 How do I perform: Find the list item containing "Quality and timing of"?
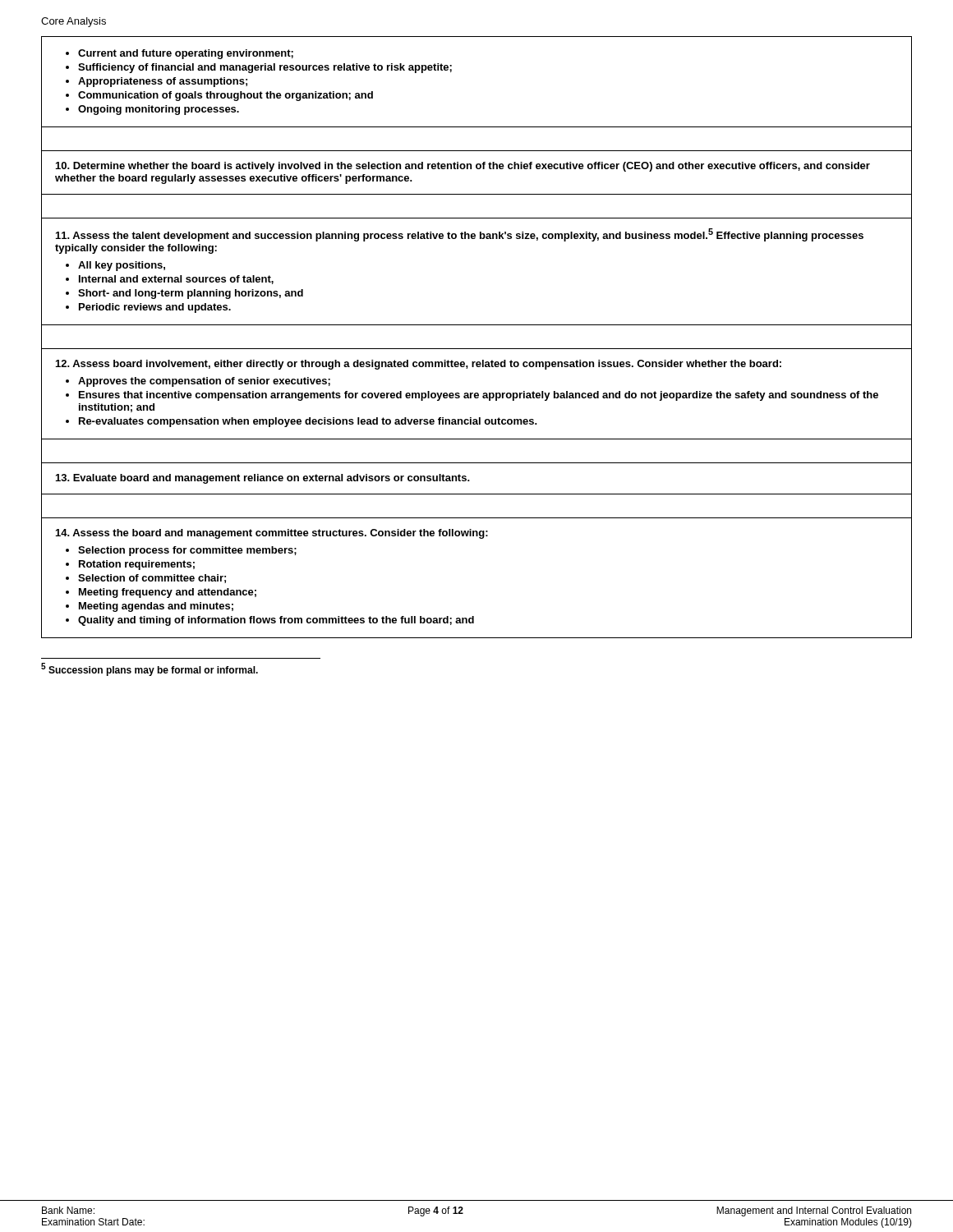276,620
